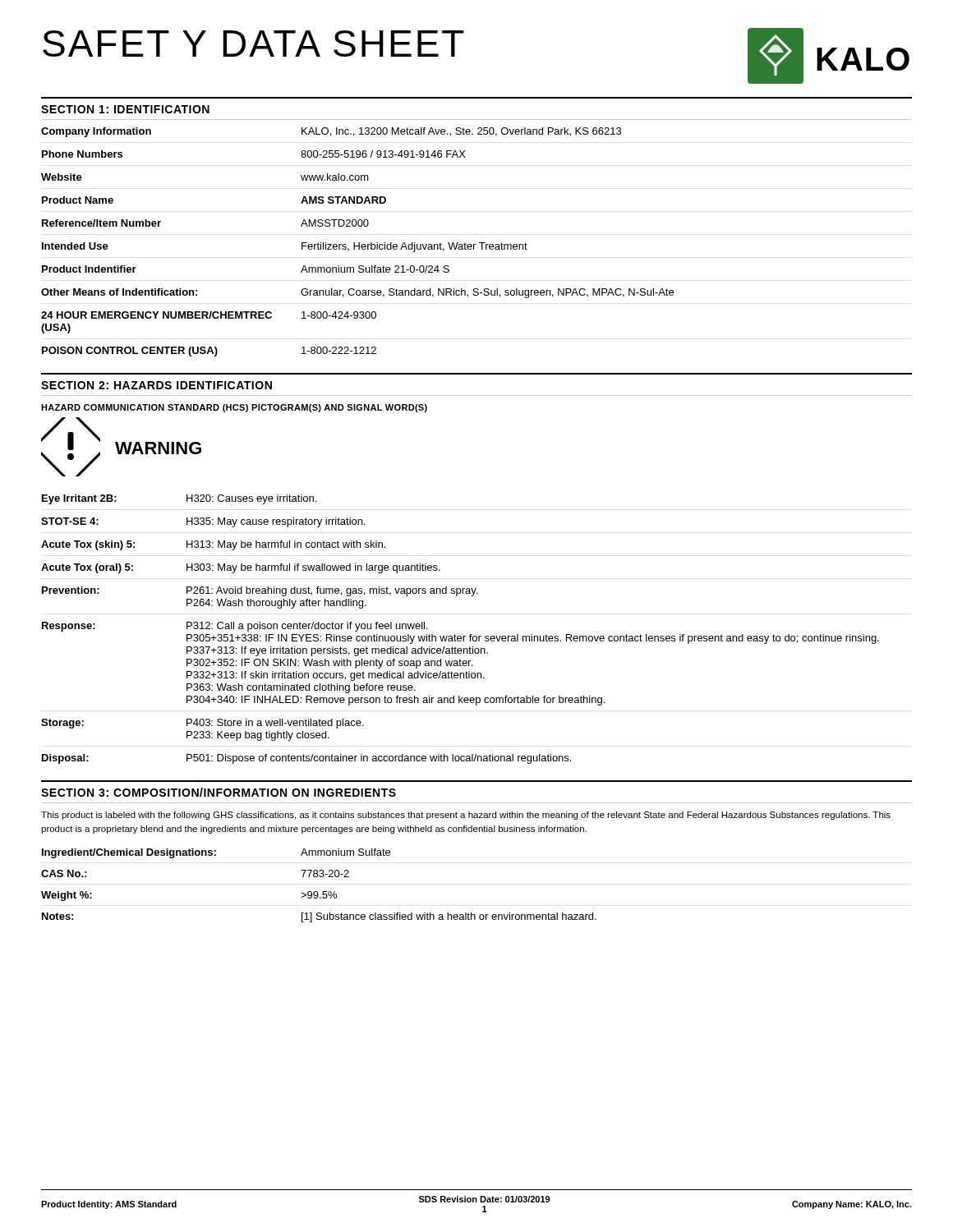The width and height of the screenshot is (953, 1232).
Task: Select the table that reads "P261: Avoid breahing dust, fume,"
Action: pos(476,628)
